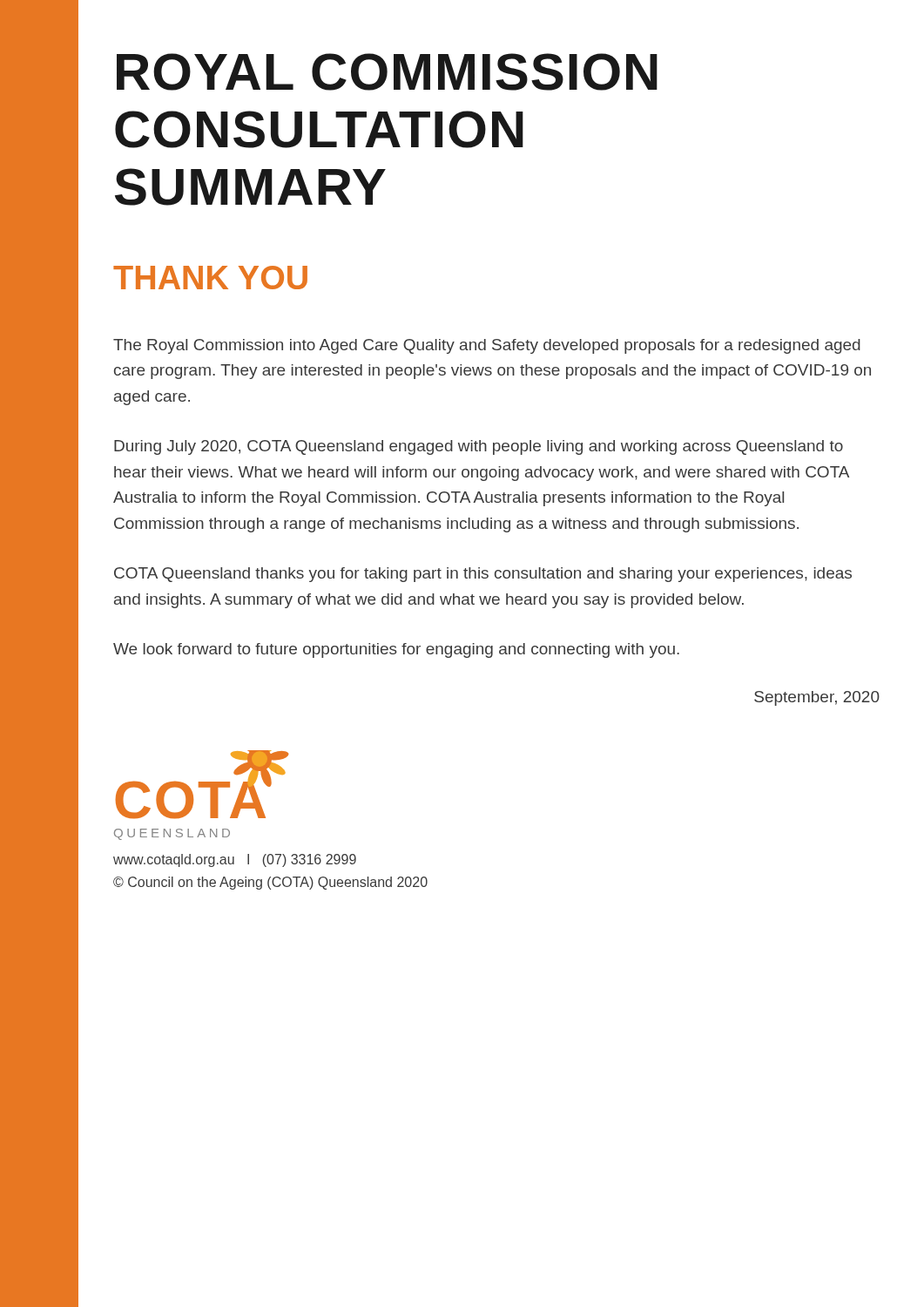The height and width of the screenshot is (1307, 924).
Task: Locate the text containing "September, 2020"
Action: coord(817,697)
